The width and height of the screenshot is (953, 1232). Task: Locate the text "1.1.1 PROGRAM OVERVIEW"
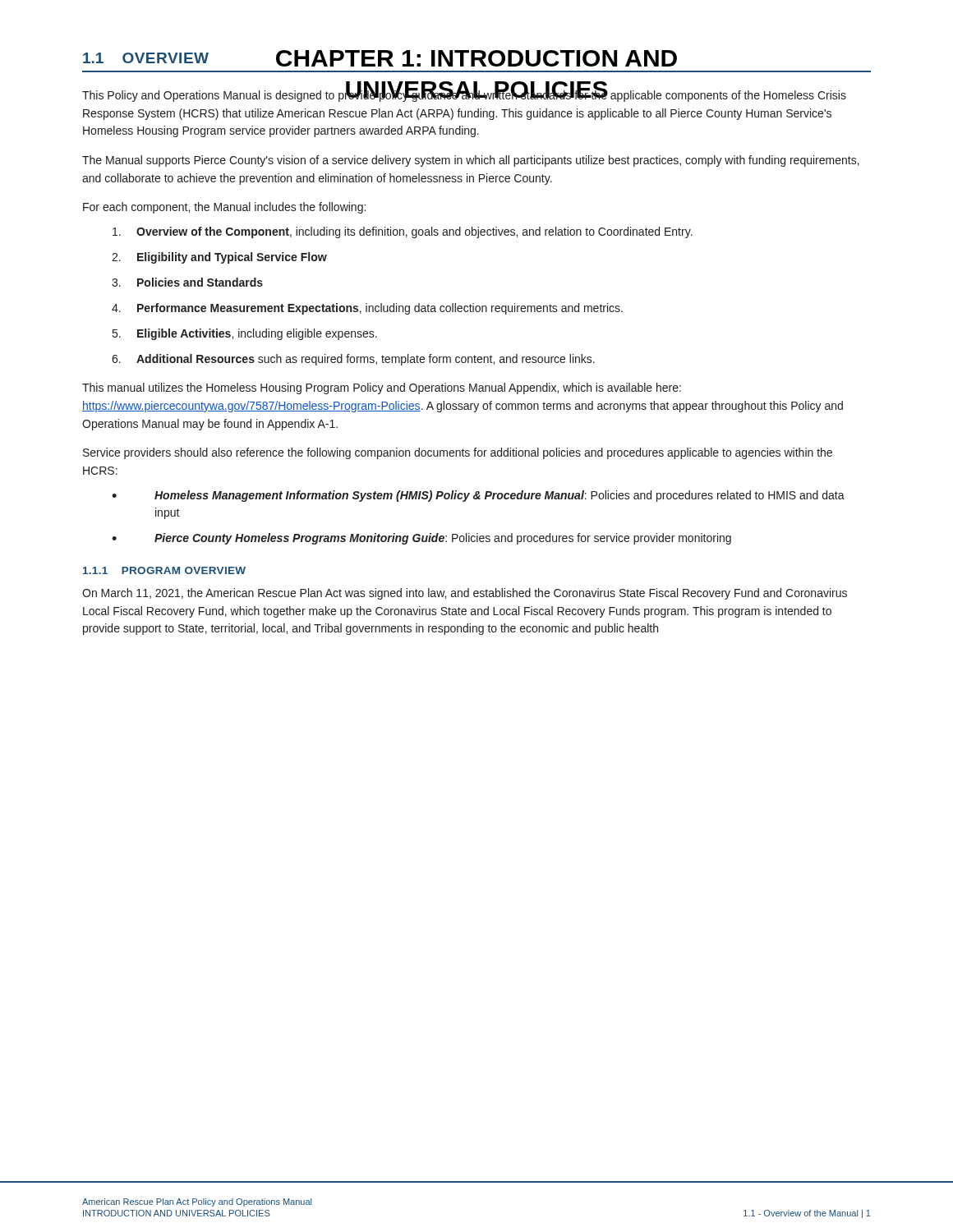[x=164, y=570]
